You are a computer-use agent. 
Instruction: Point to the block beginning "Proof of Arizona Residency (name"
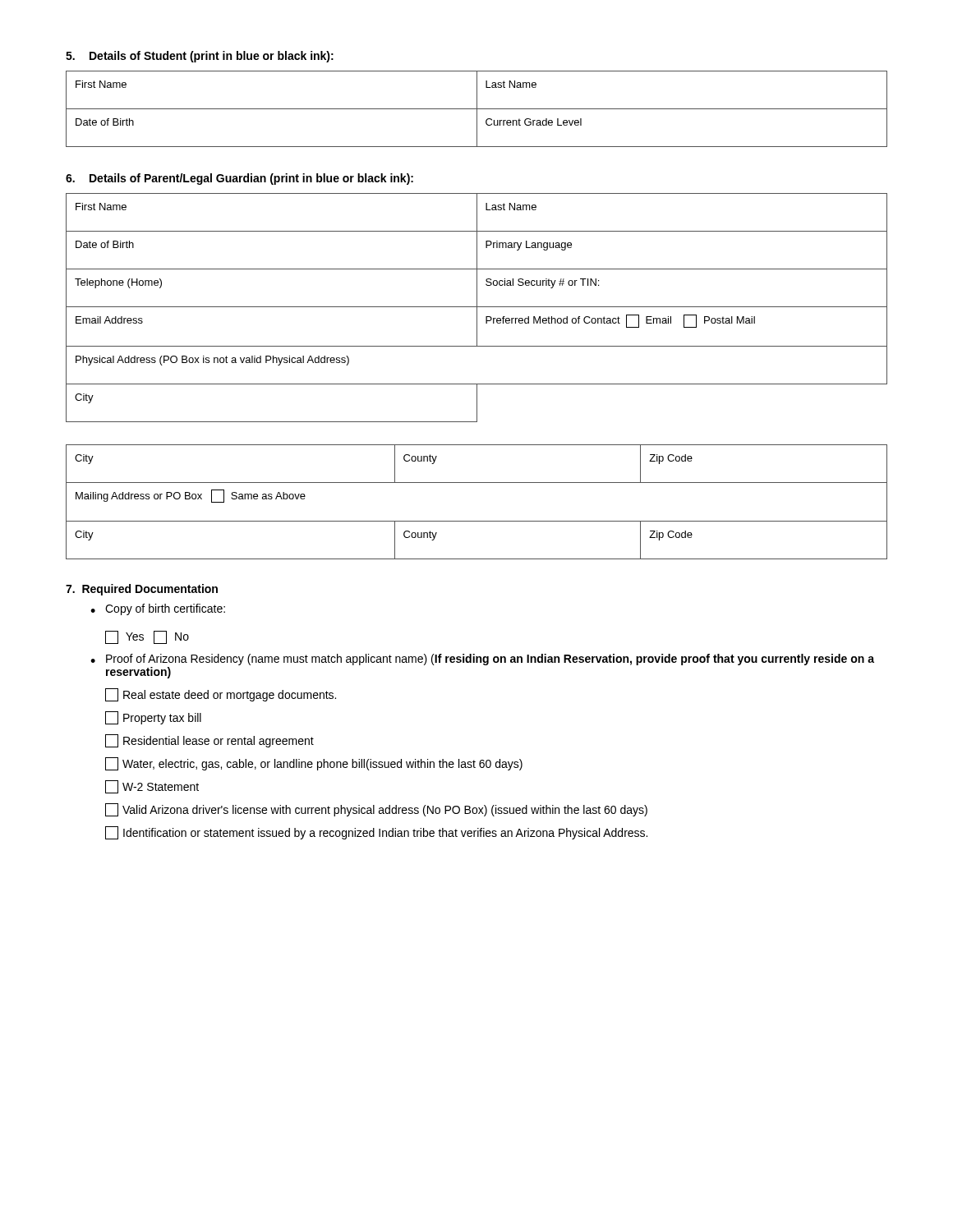click(490, 665)
